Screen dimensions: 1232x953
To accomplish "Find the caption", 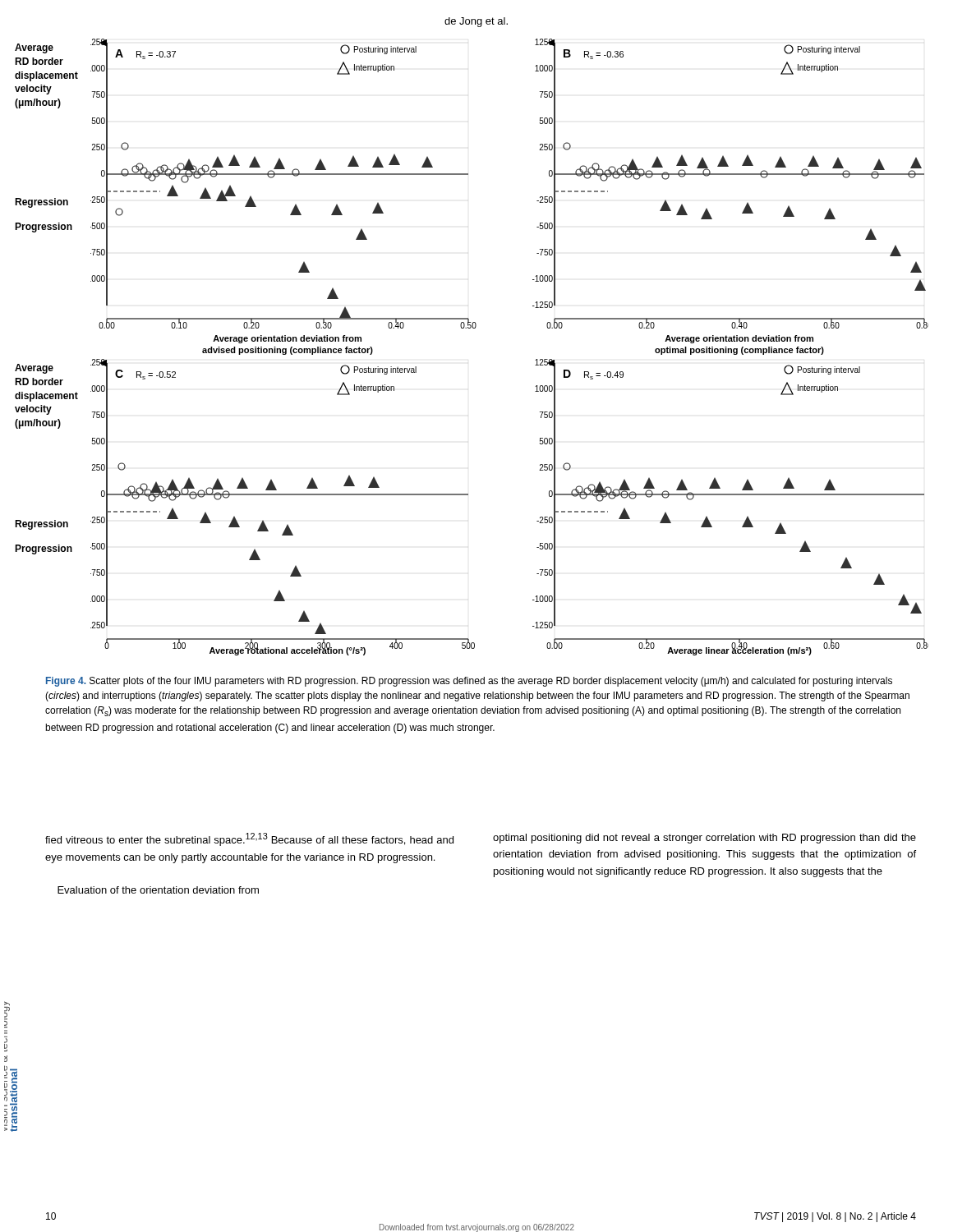I will point(478,704).
